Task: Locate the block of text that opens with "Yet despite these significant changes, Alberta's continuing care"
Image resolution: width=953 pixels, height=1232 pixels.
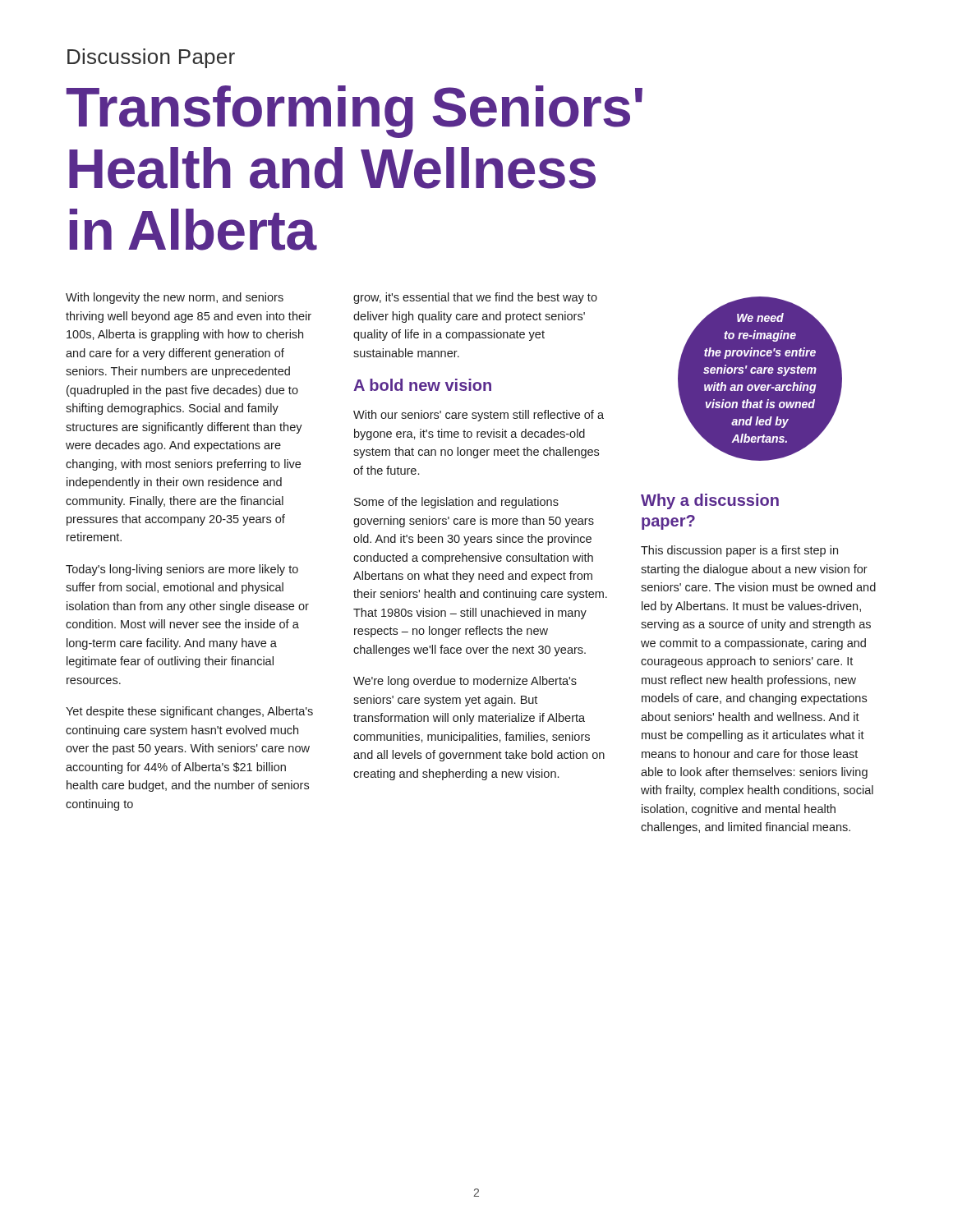Action: [190, 758]
